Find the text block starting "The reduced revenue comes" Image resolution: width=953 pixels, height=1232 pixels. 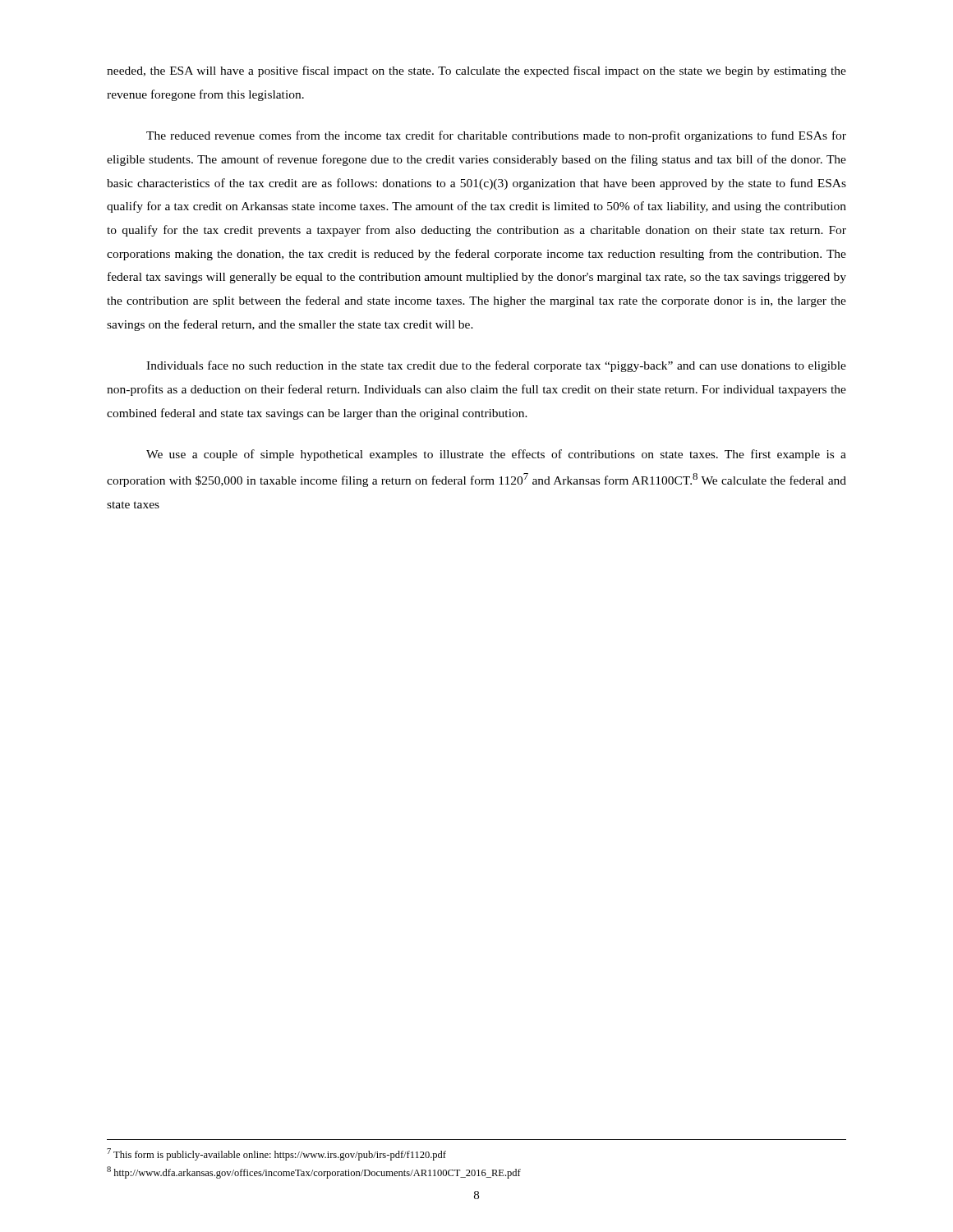(476, 230)
